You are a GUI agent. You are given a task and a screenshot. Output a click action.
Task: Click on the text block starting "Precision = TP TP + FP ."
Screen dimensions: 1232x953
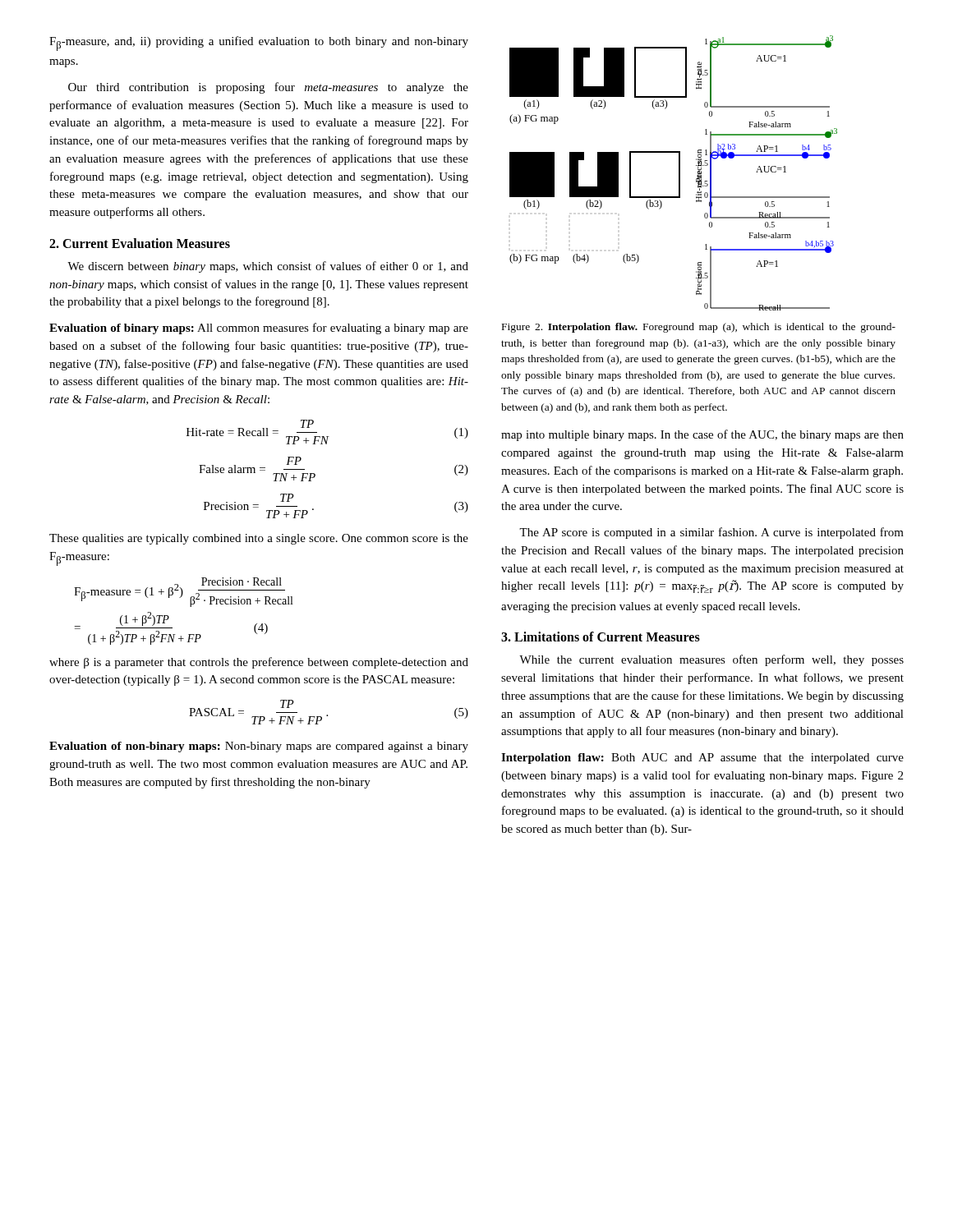coord(259,506)
